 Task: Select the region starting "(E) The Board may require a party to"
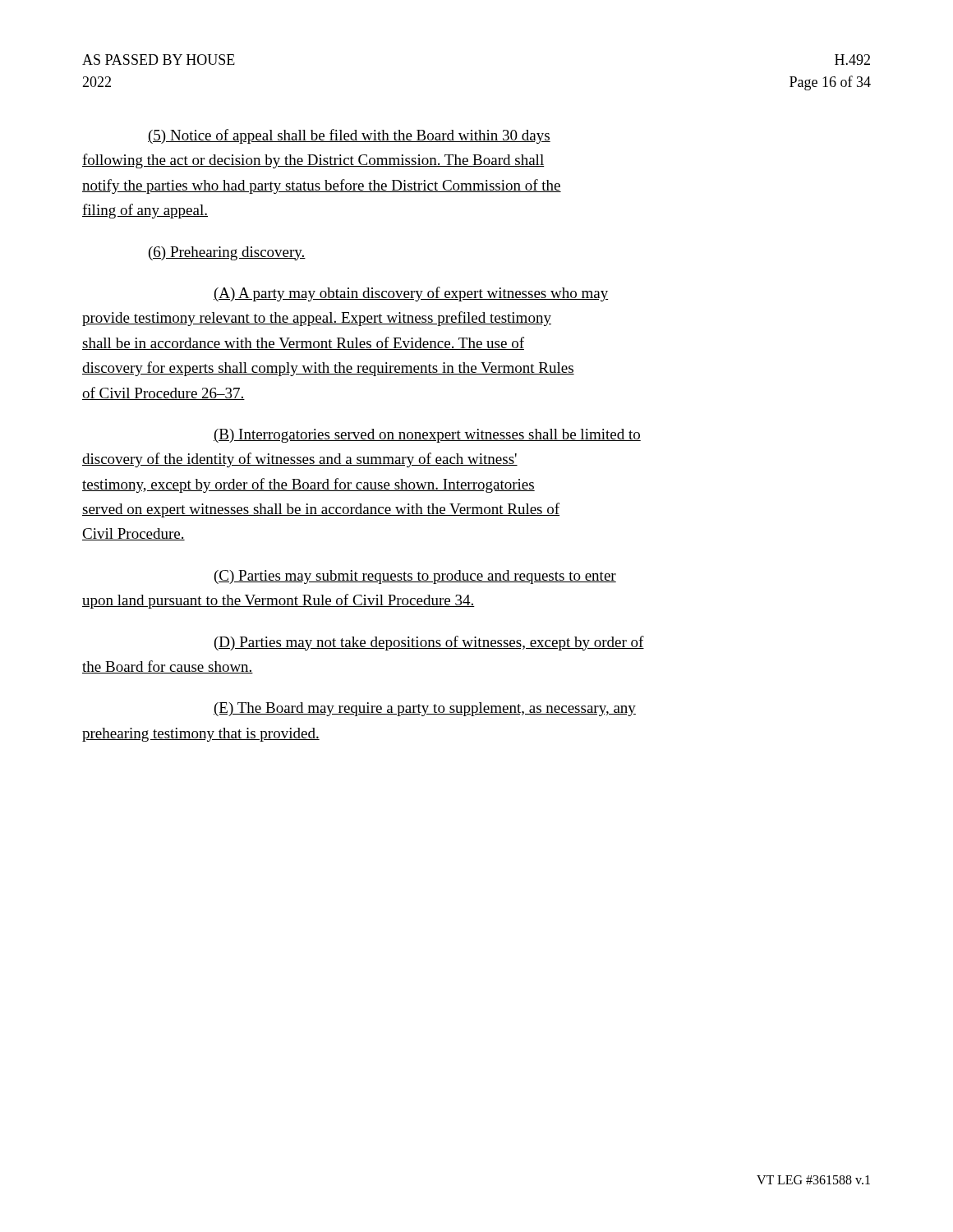pyautogui.click(x=476, y=721)
